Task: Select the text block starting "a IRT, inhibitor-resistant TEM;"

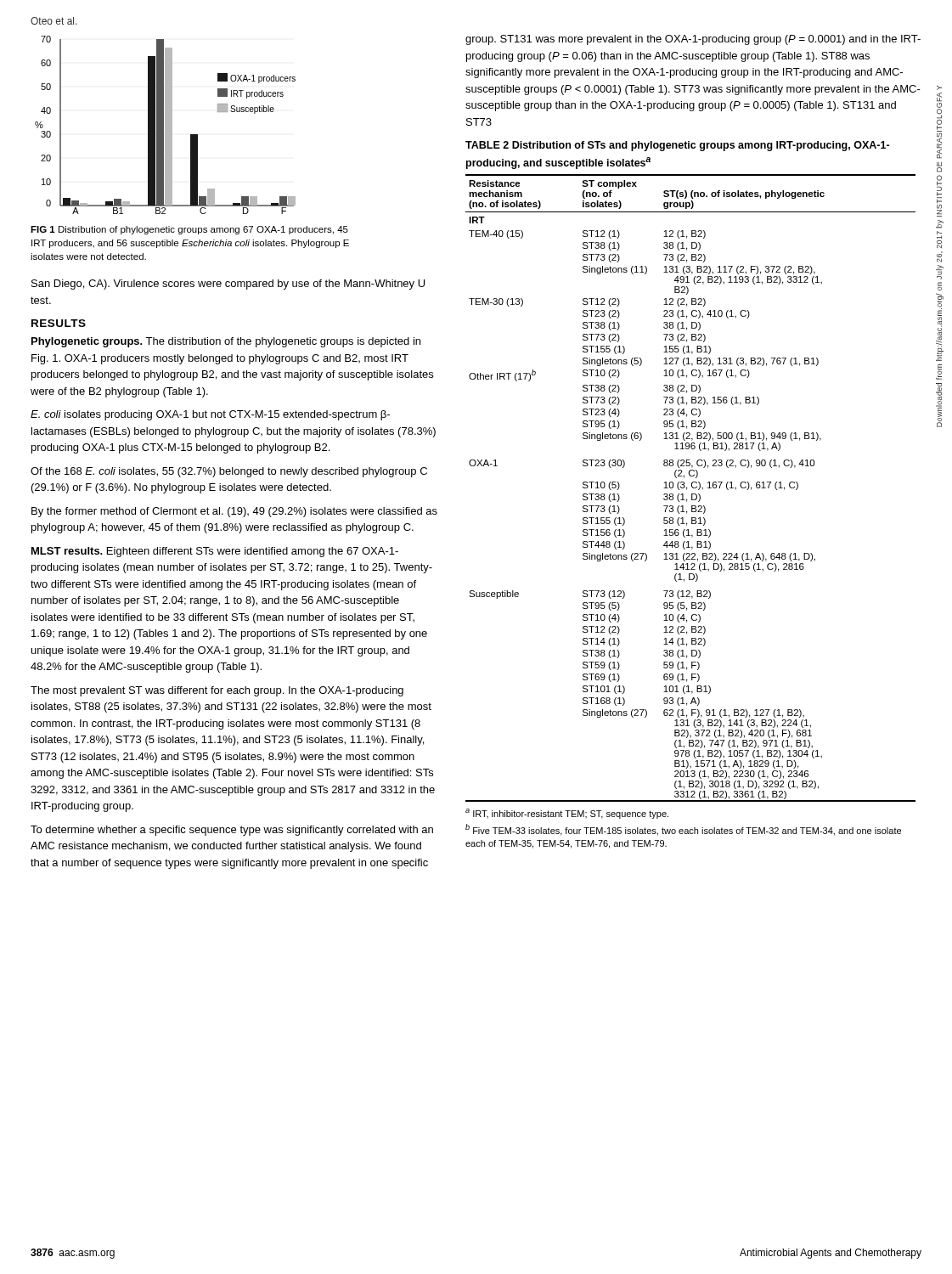Action: [567, 812]
